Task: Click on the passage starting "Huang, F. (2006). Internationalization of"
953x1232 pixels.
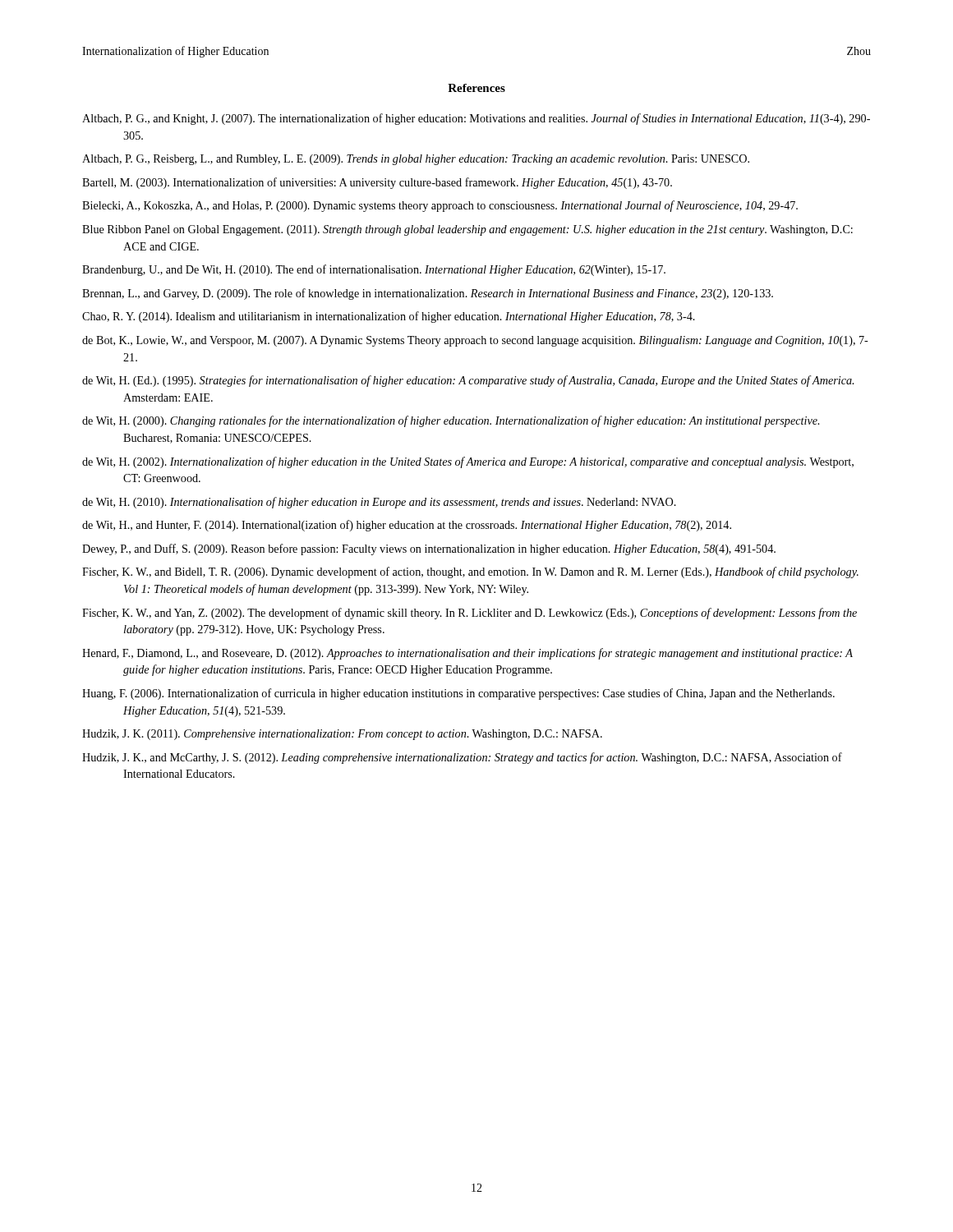Action: (x=459, y=702)
